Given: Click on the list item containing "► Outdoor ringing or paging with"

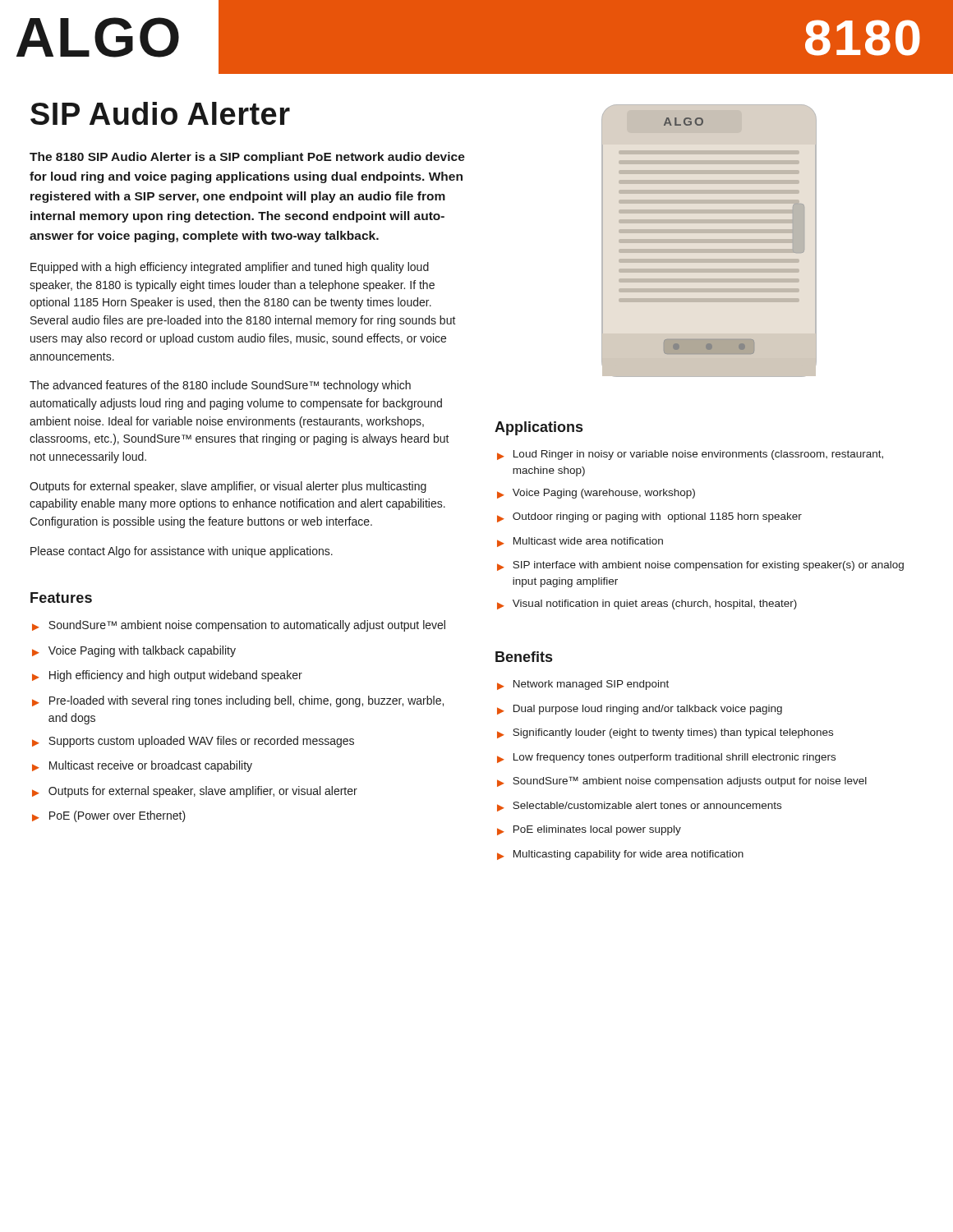Looking at the screenshot, I should click(648, 518).
